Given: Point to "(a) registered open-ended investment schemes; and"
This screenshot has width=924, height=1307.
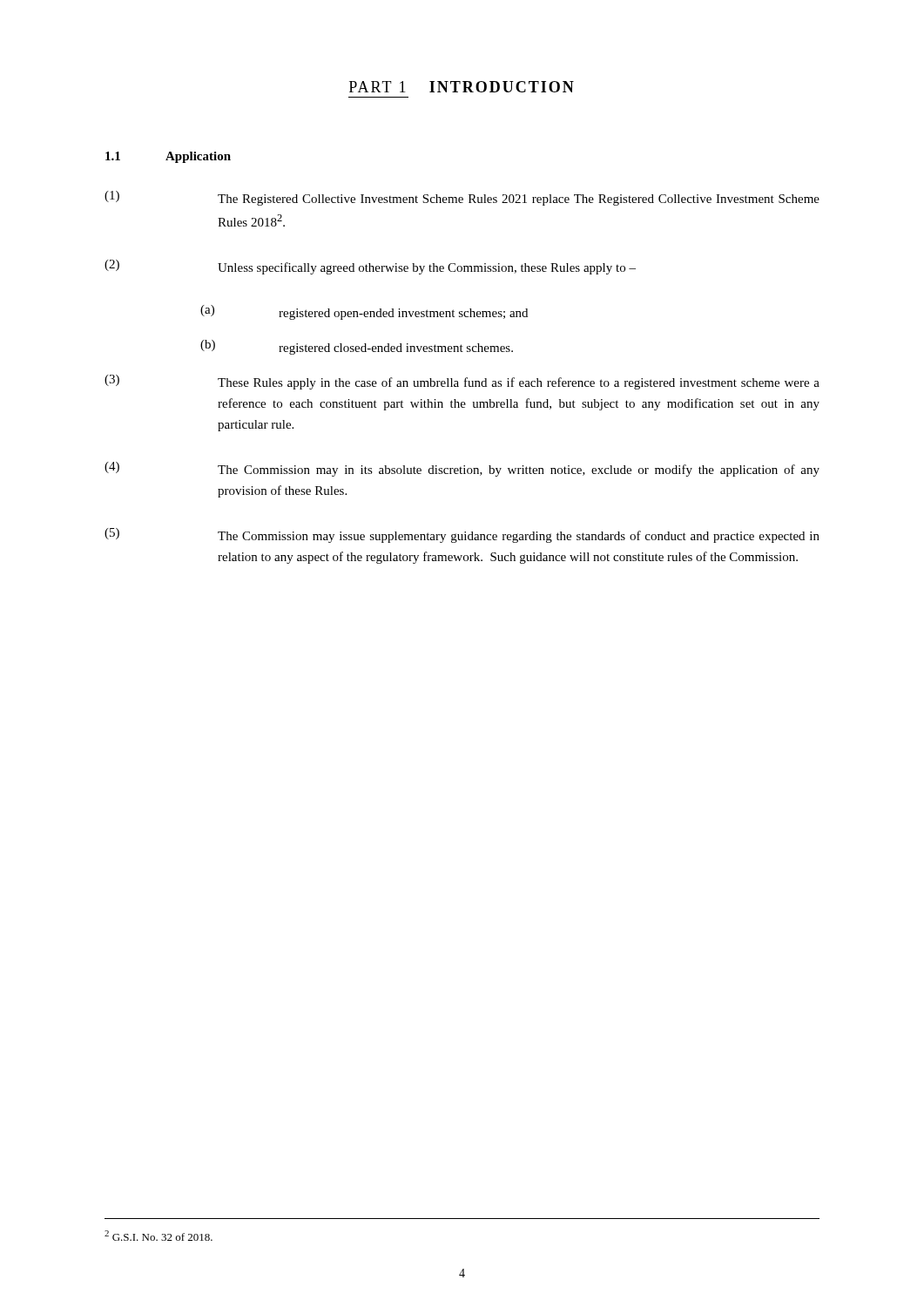Looking at the screenshot, I should click(510, 313).
